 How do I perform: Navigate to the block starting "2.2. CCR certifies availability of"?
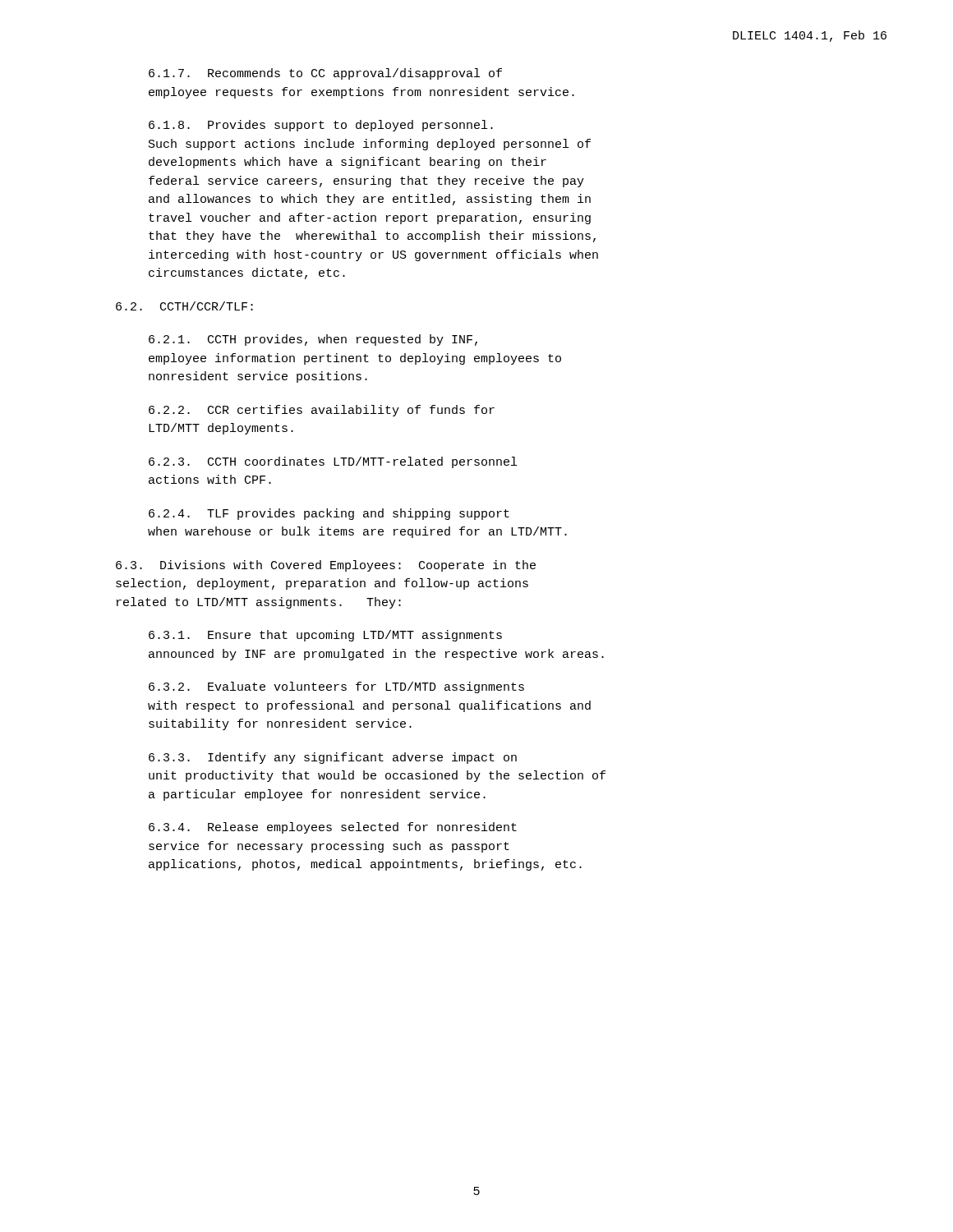(322, 420)
